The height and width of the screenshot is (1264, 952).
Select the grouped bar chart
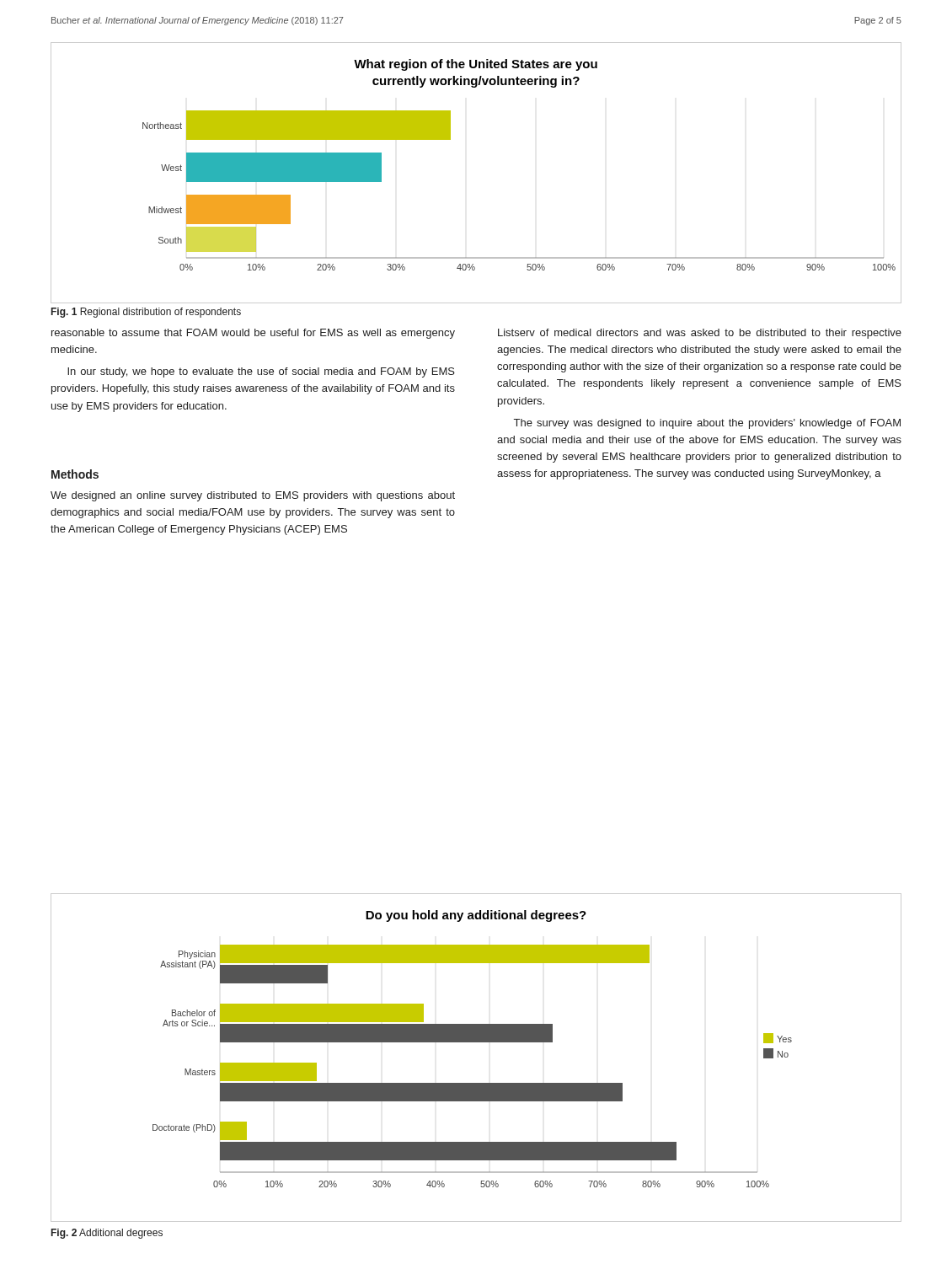point(476,1058)
